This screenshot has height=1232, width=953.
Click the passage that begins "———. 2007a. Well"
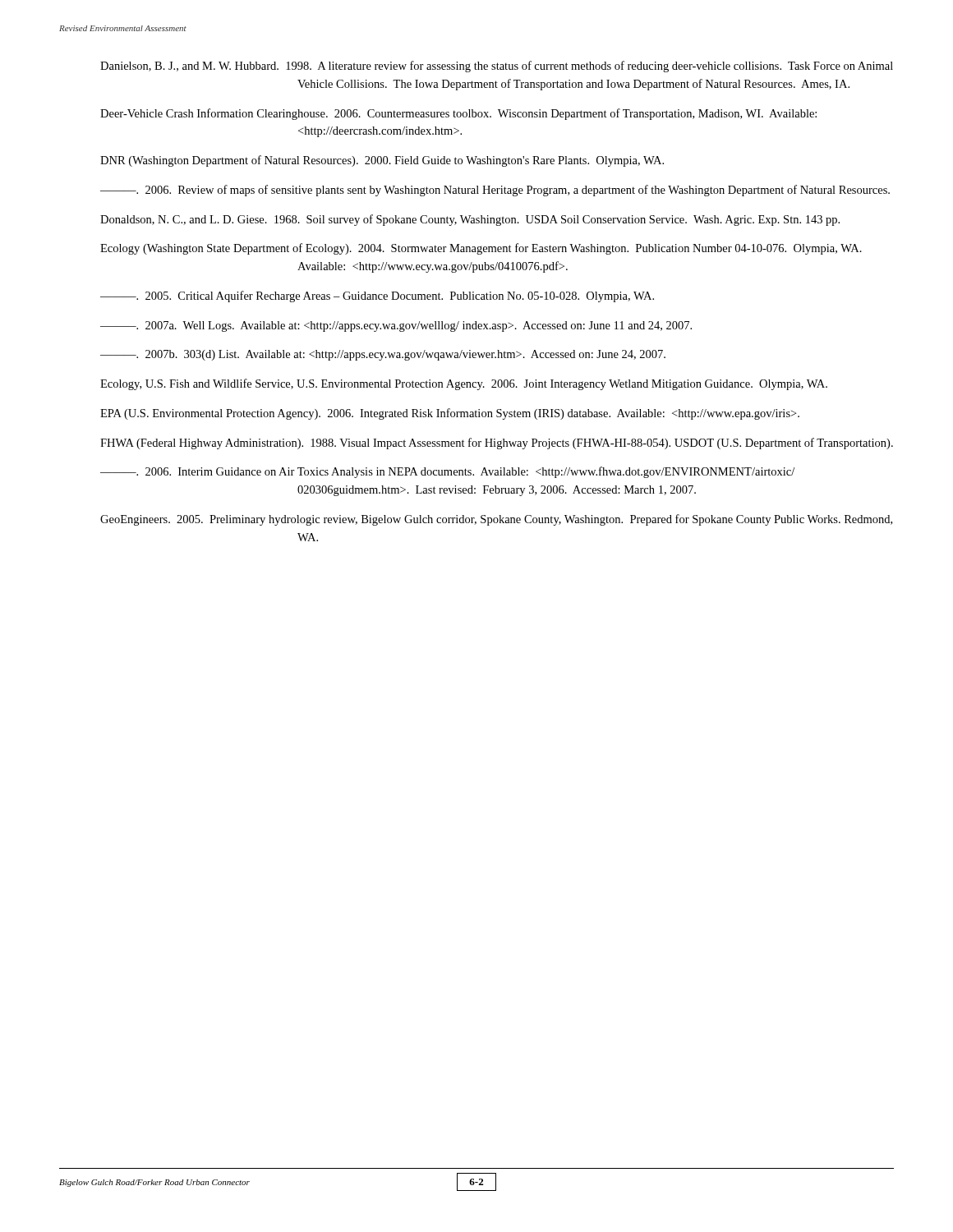pos(396,325)
